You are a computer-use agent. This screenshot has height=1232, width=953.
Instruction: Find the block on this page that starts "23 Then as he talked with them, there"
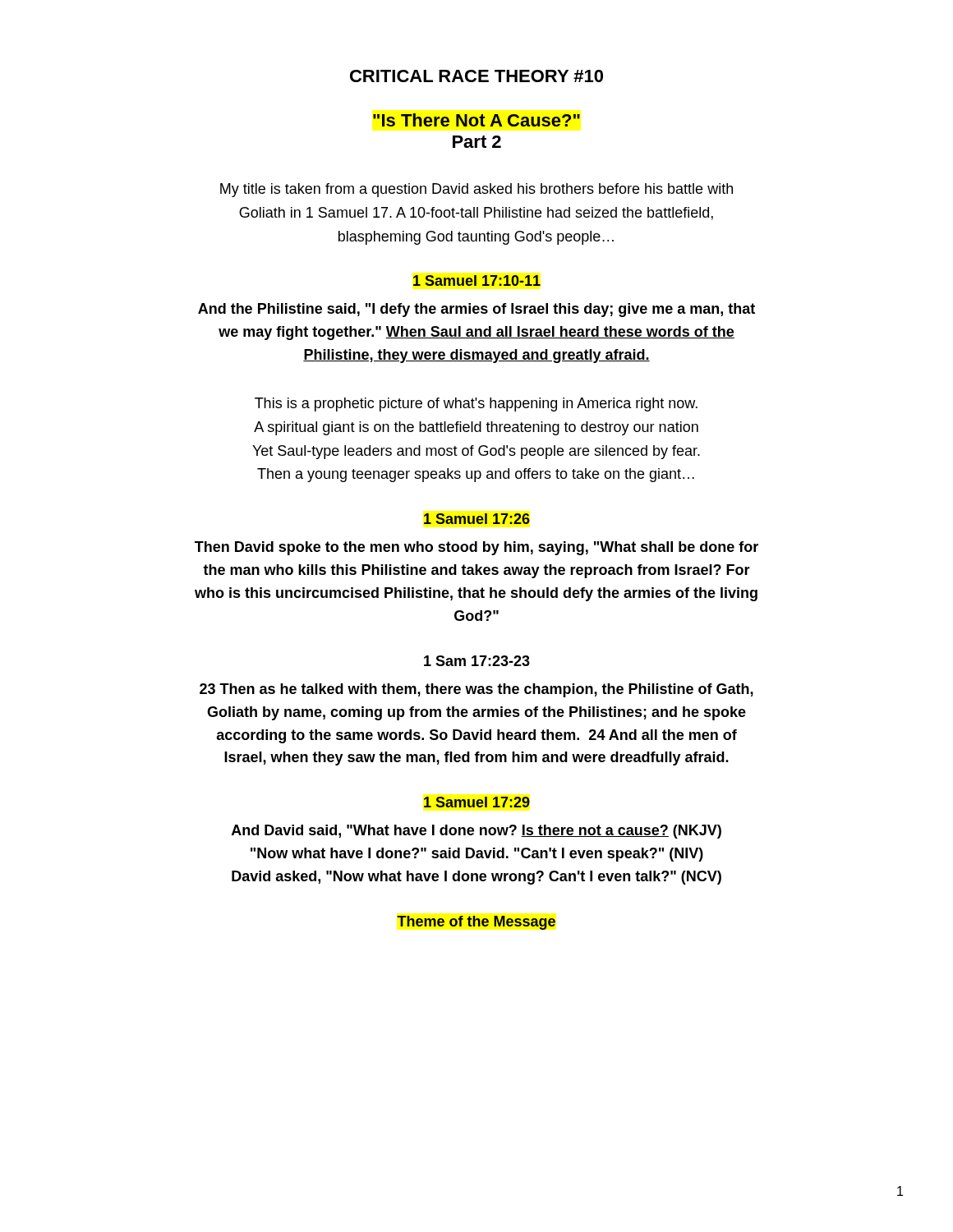476,723
